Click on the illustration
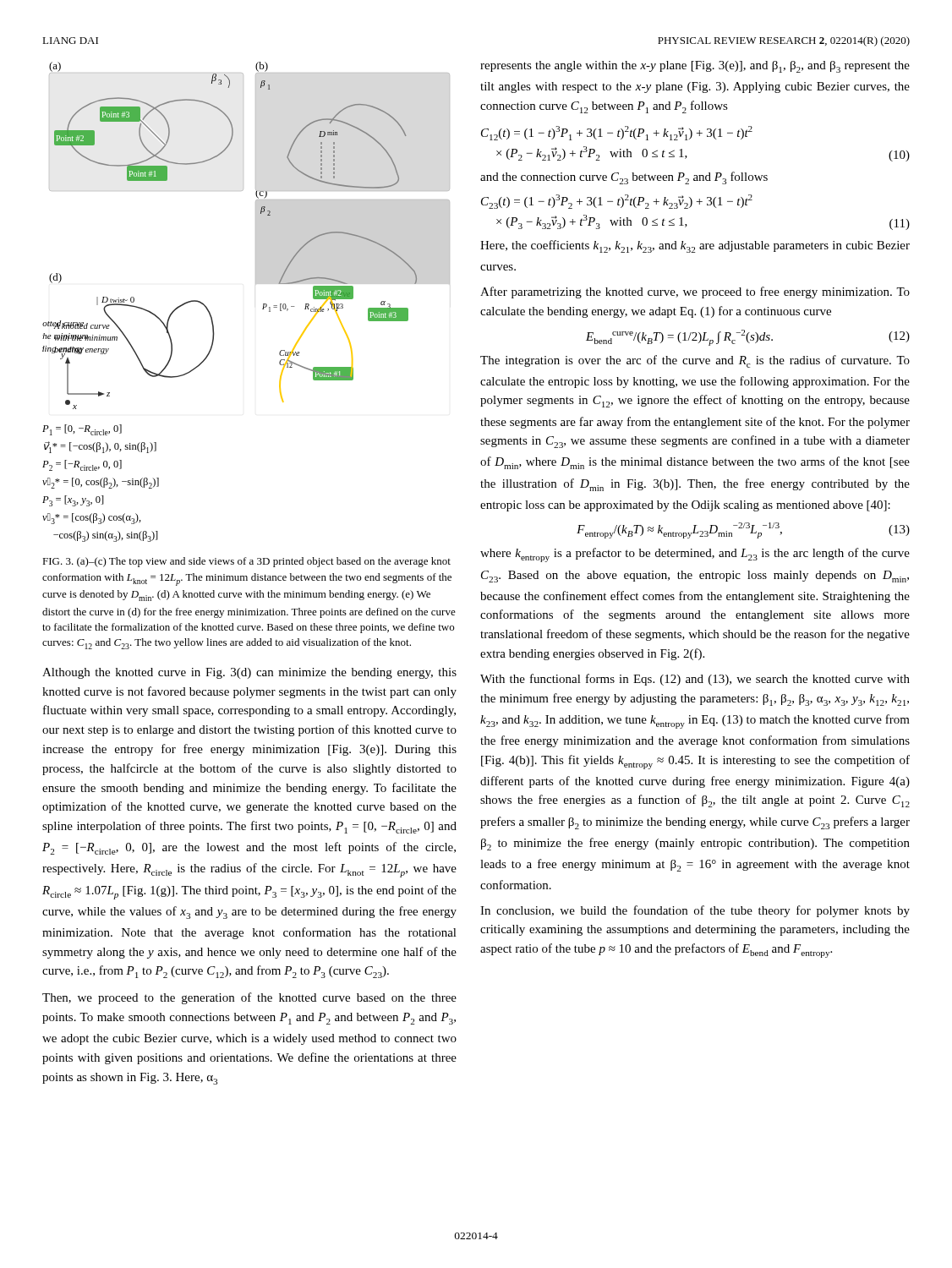 (249, 301)
